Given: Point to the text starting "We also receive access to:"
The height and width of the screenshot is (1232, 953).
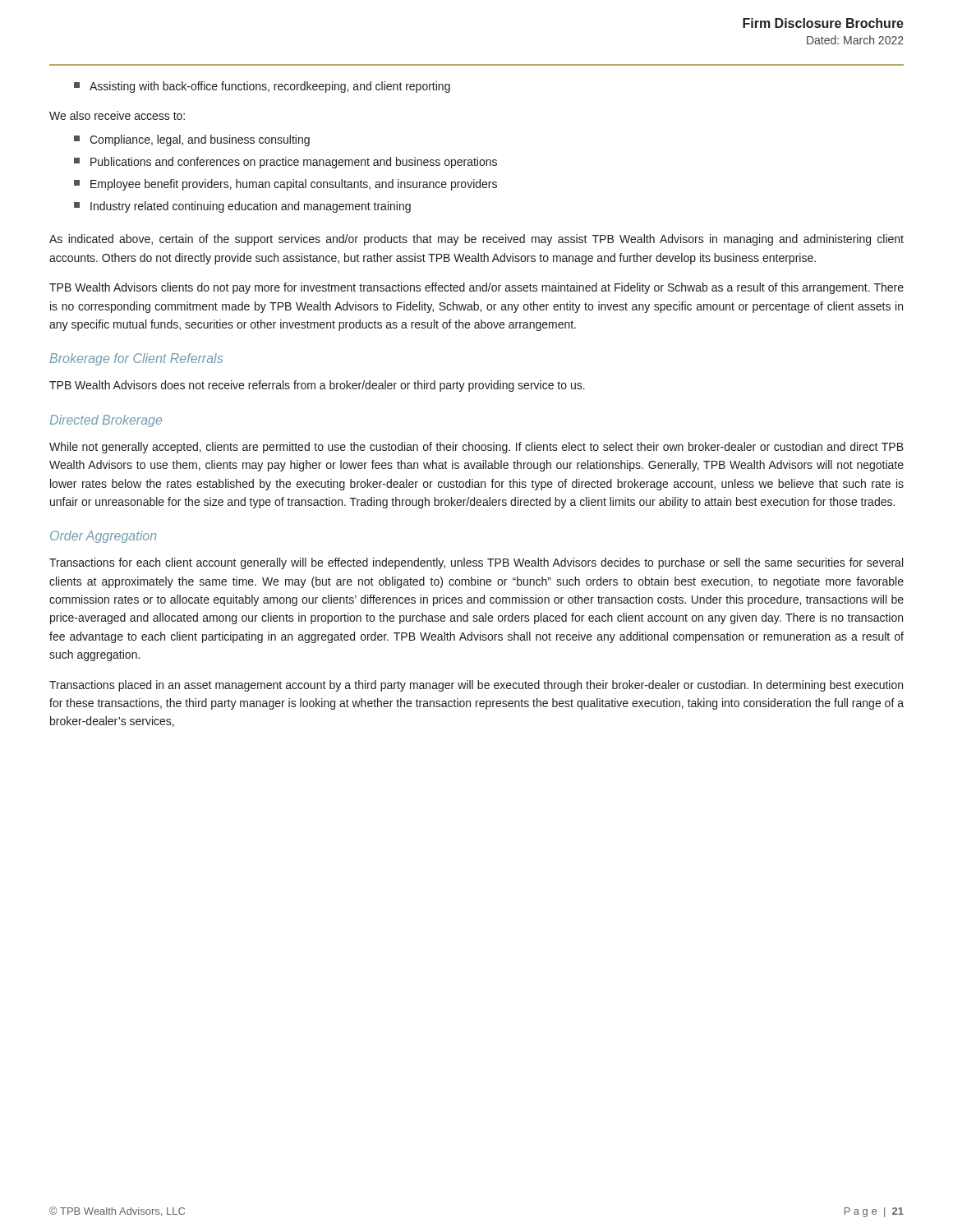Looking at the screenshot, I should 118,116.
